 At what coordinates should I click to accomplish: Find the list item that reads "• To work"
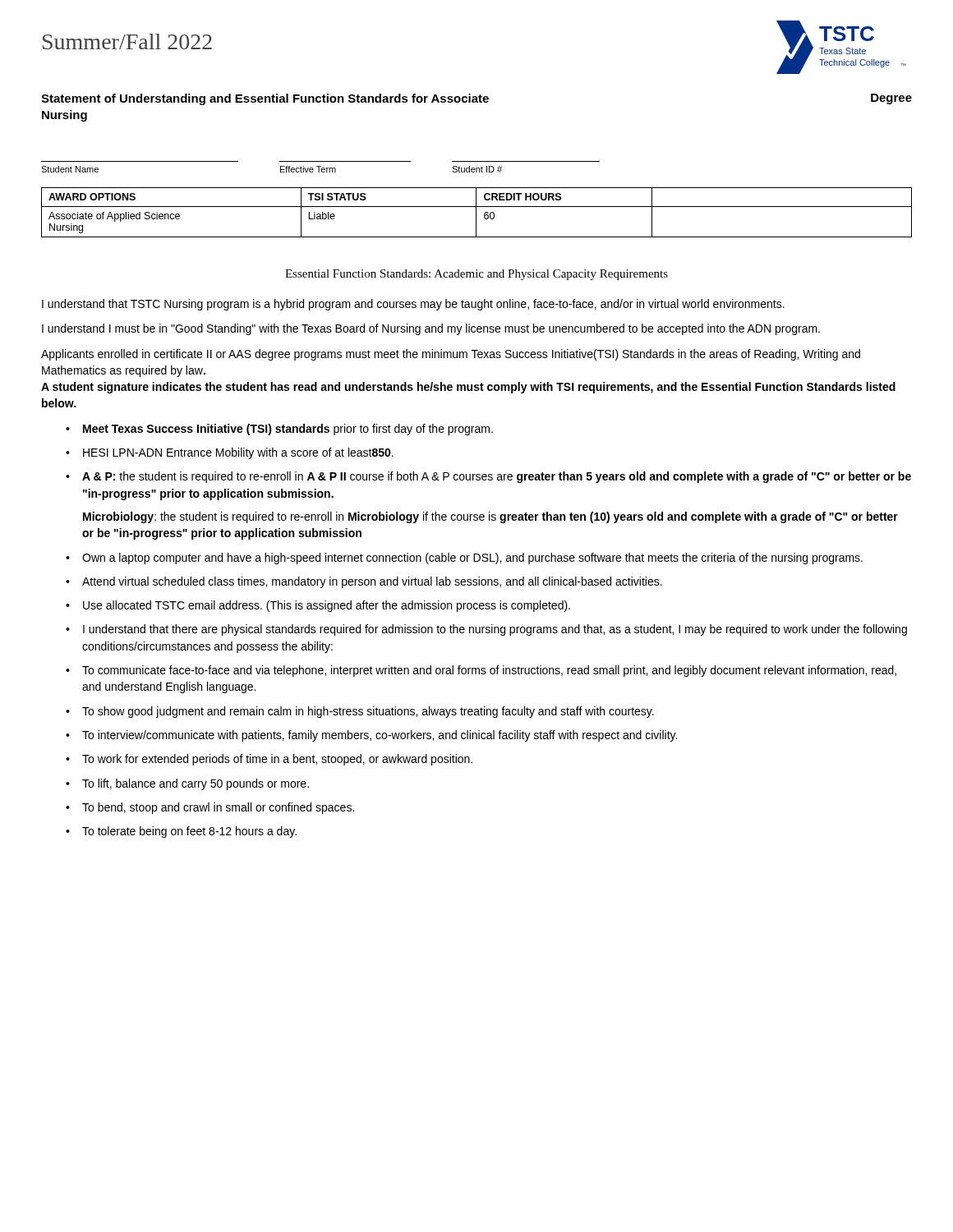click(270, 759)
